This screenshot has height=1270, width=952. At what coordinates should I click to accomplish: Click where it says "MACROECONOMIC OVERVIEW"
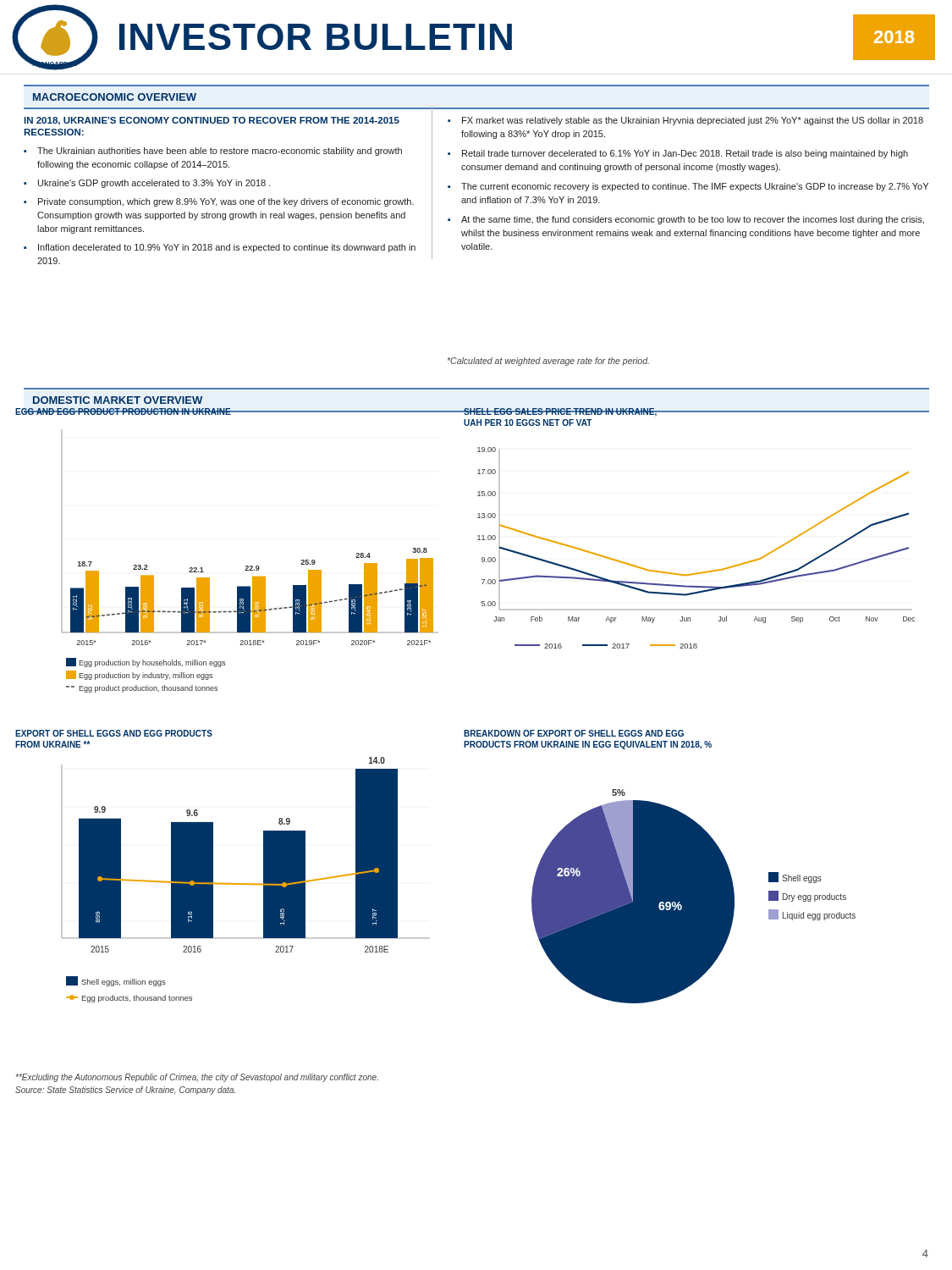[114, 97]
